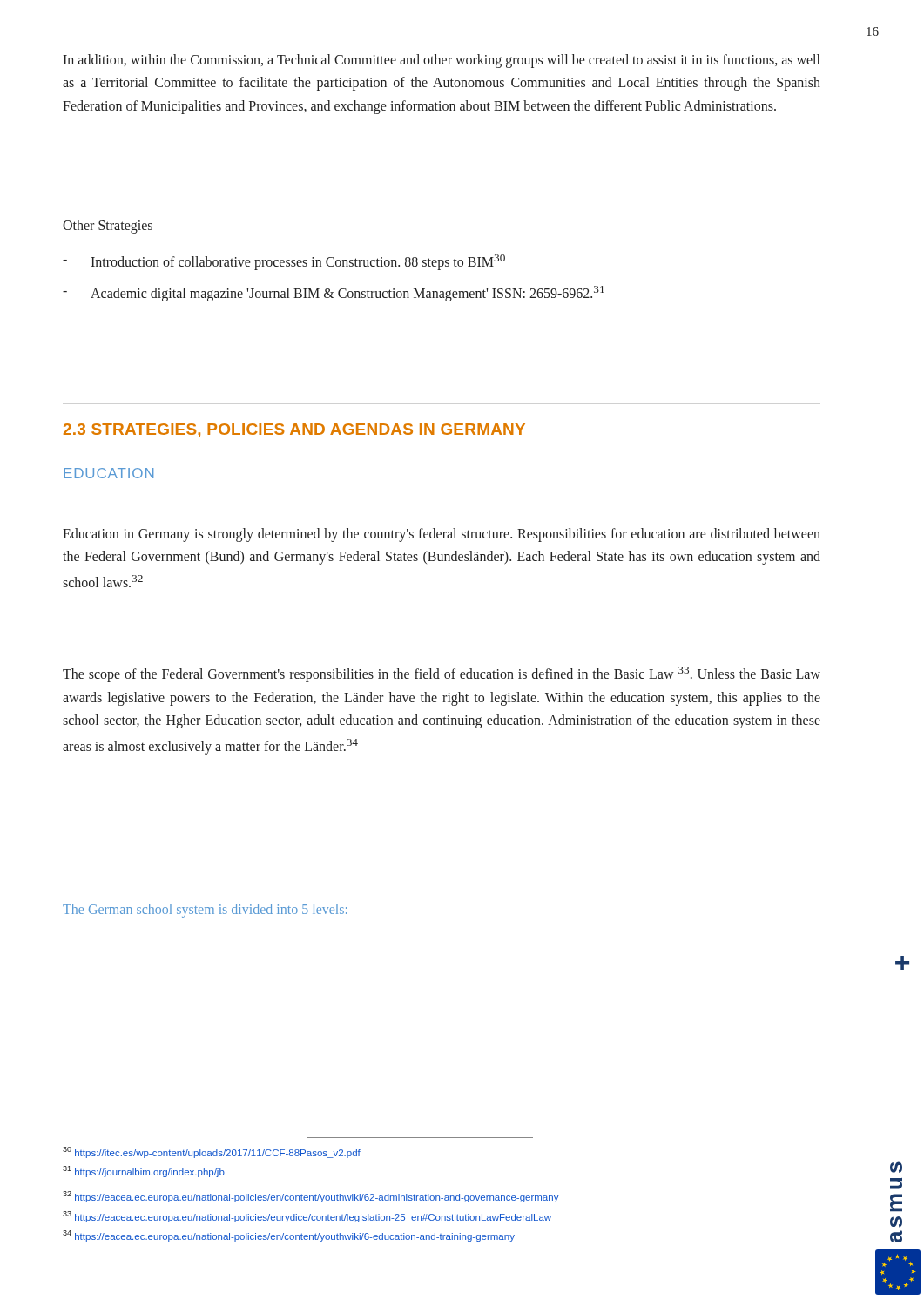The image size is (924, 1307).
Task: Find the block starting "2.3 STRATEGIES, POLICIES AND AGENDAS IN"
Action: point(442,421)
